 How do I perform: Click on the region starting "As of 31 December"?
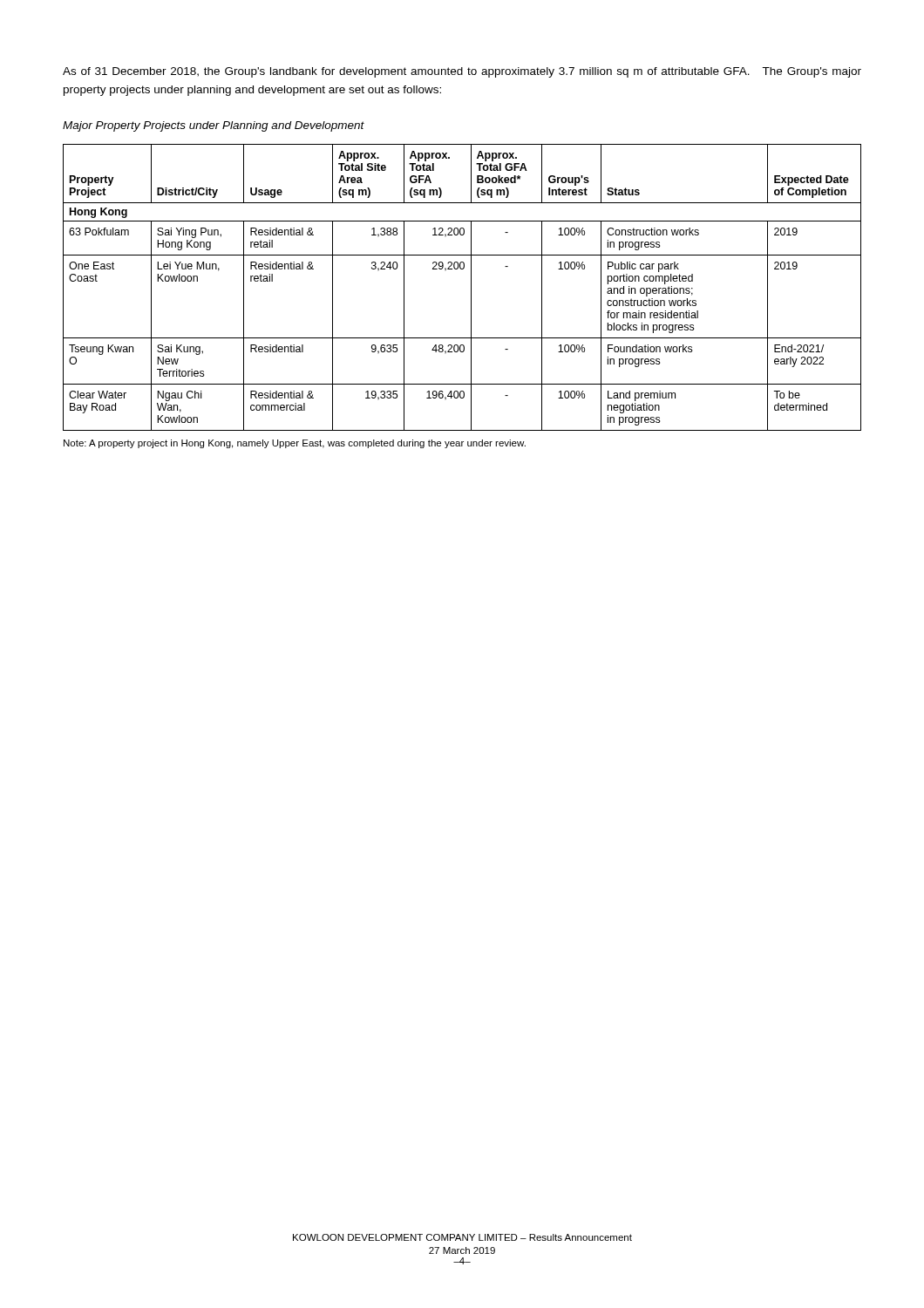[x=462, y=80]
